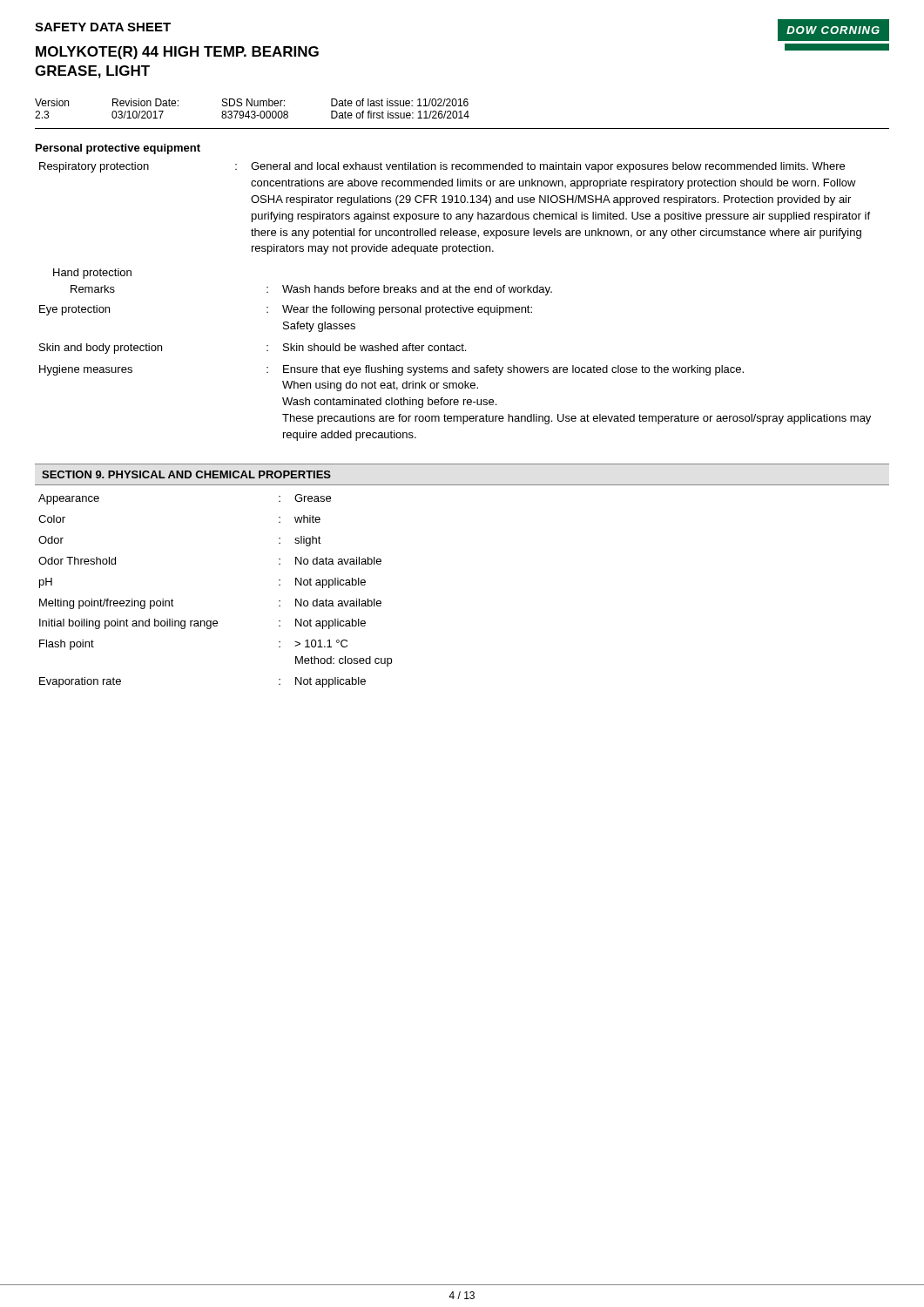Click on the text starting "SECTION 9. PHYSICAL AND CHEMICAL PROPERTIES"
The width and height of the screenshot is (924, 1307).
(186, 474)
